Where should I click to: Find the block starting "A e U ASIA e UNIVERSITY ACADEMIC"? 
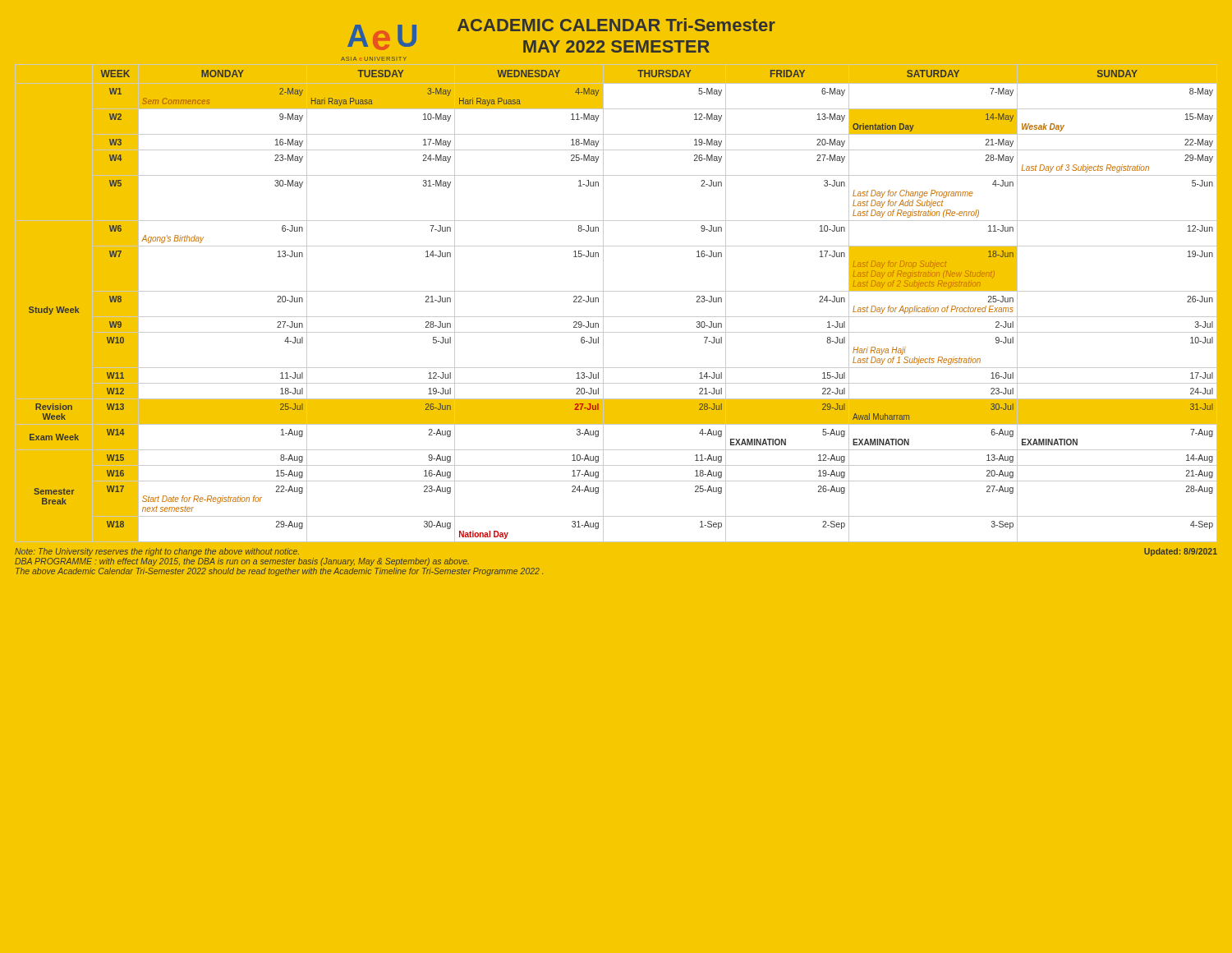556,36
